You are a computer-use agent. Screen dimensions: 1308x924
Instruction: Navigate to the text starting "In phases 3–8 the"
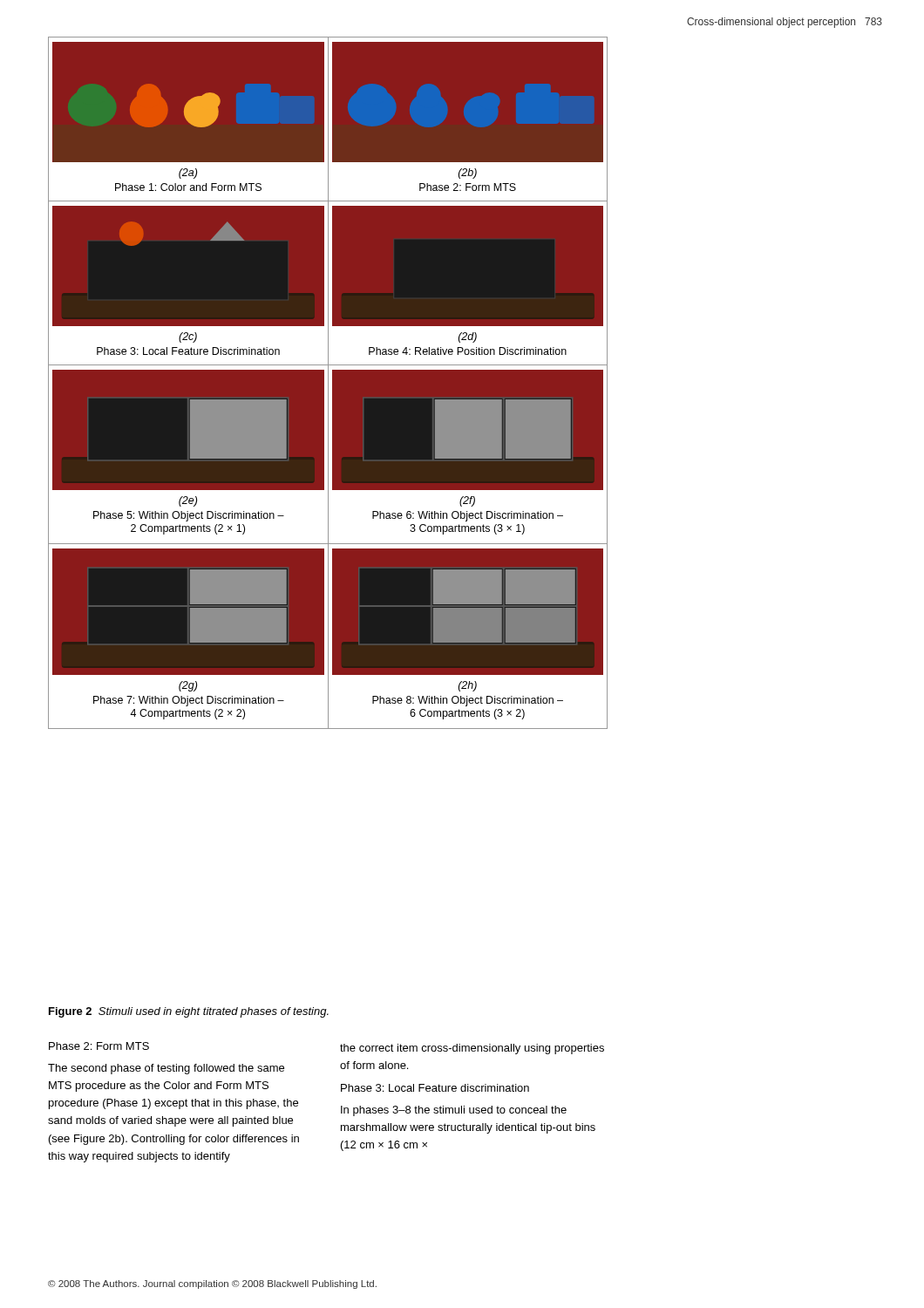(468, 1127)
